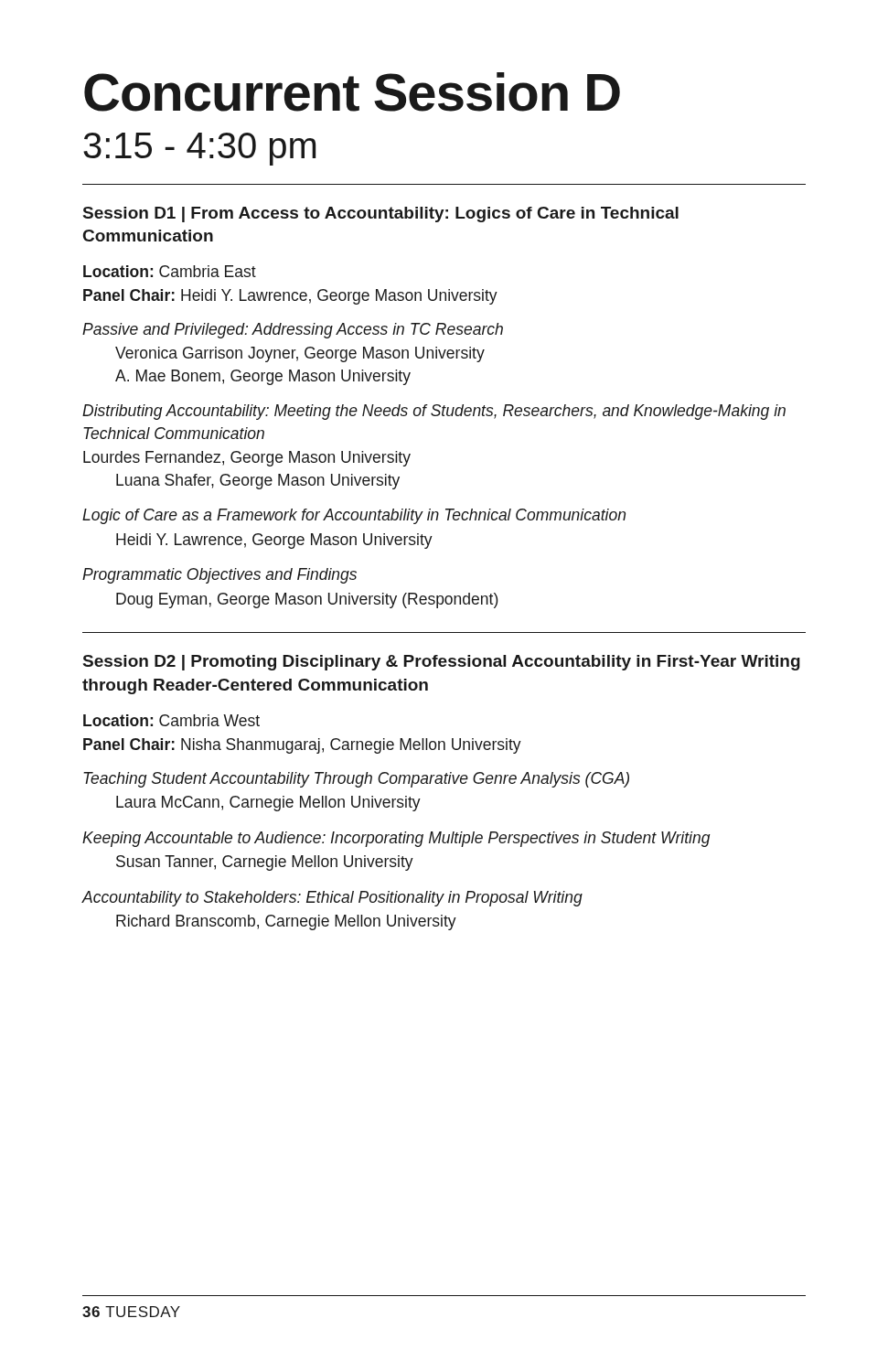The image size is (888, 1372).
Task: Find the passage starting "Session D1 | From Access to Accountability: Logics"
Action: click(381, 224)
